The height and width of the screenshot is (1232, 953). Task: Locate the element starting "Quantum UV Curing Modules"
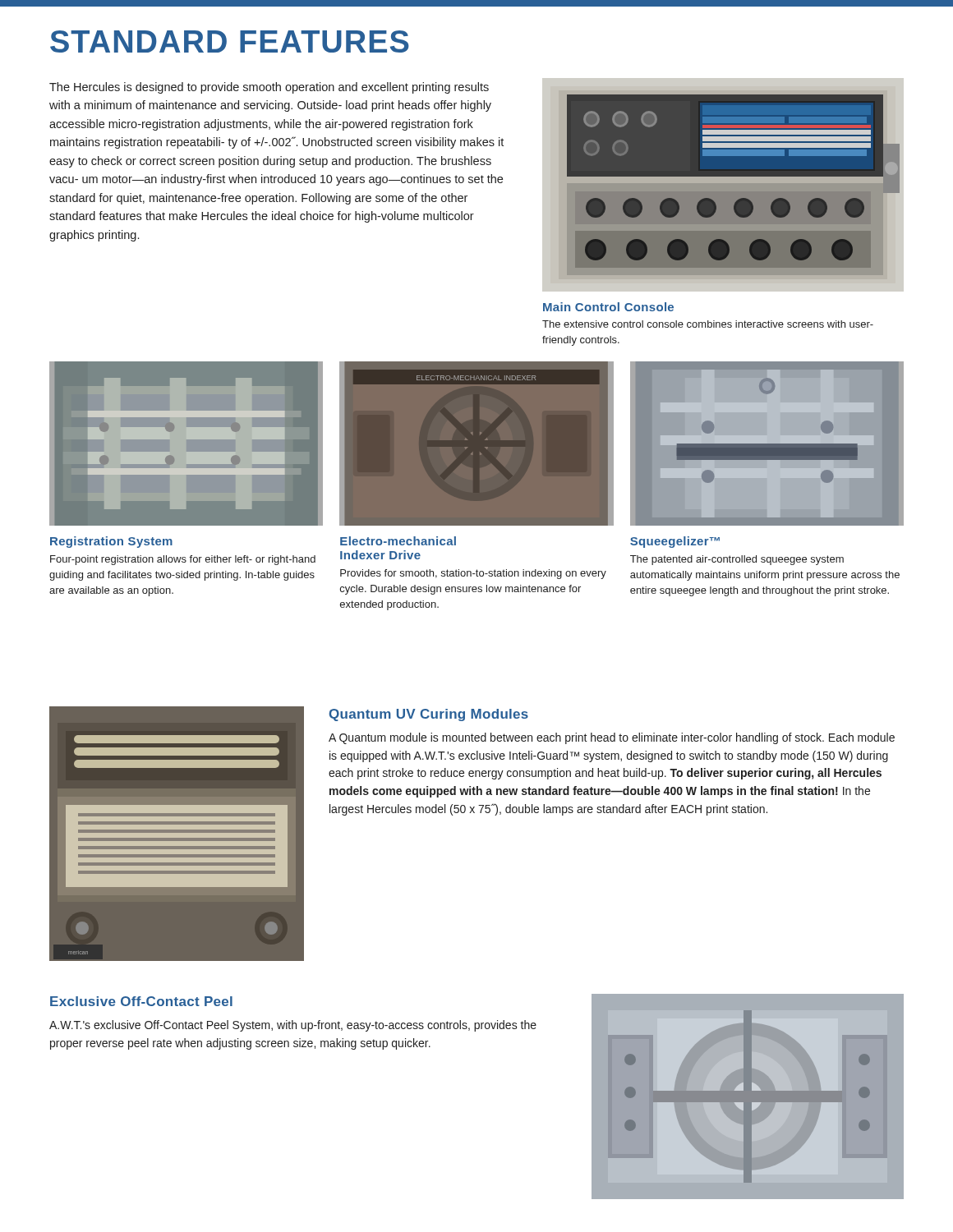pos(429,714)
